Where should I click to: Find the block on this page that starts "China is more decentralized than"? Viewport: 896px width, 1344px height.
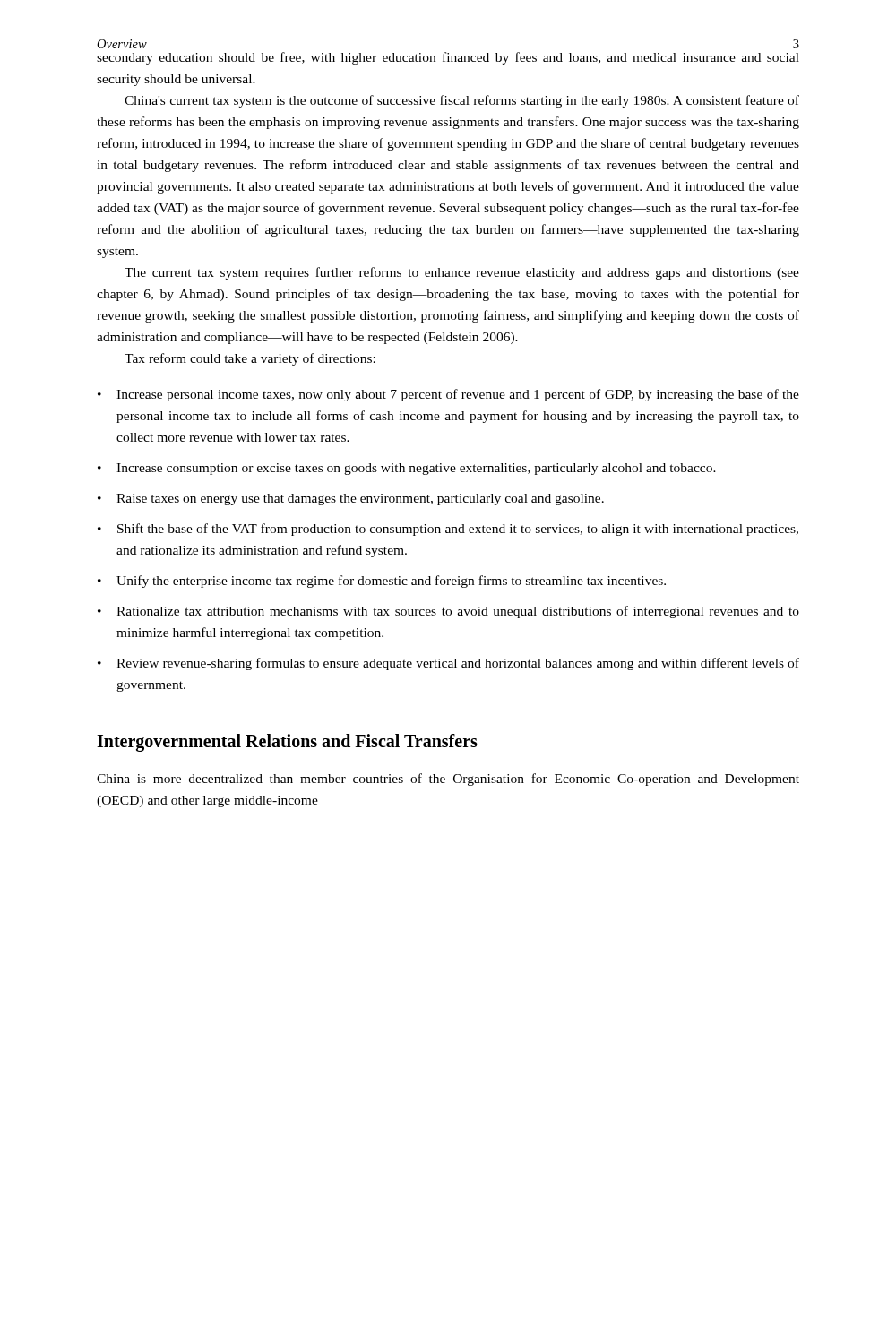click(448, 790)
